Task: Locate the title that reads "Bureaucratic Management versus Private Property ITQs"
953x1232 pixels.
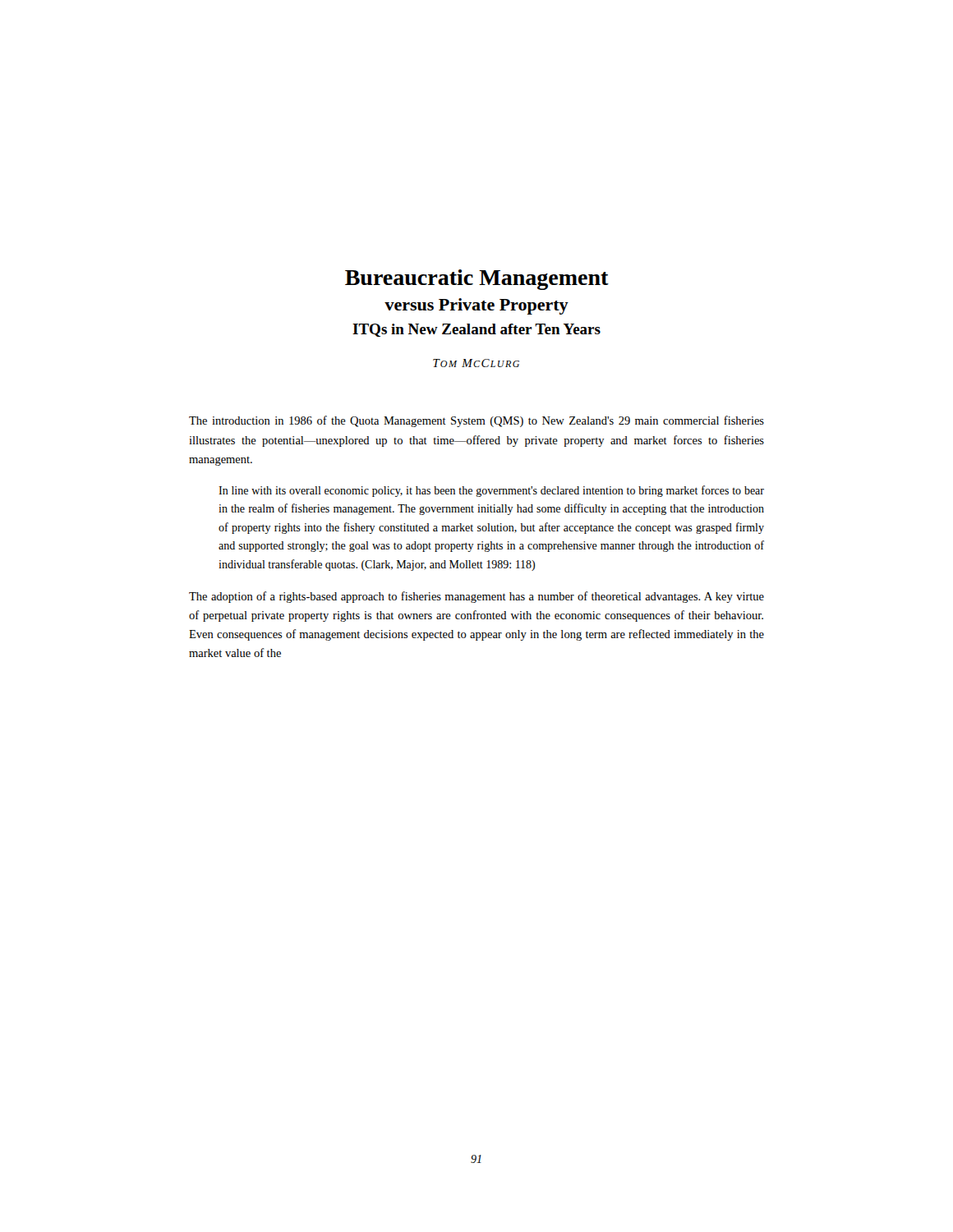Action: 476,301
